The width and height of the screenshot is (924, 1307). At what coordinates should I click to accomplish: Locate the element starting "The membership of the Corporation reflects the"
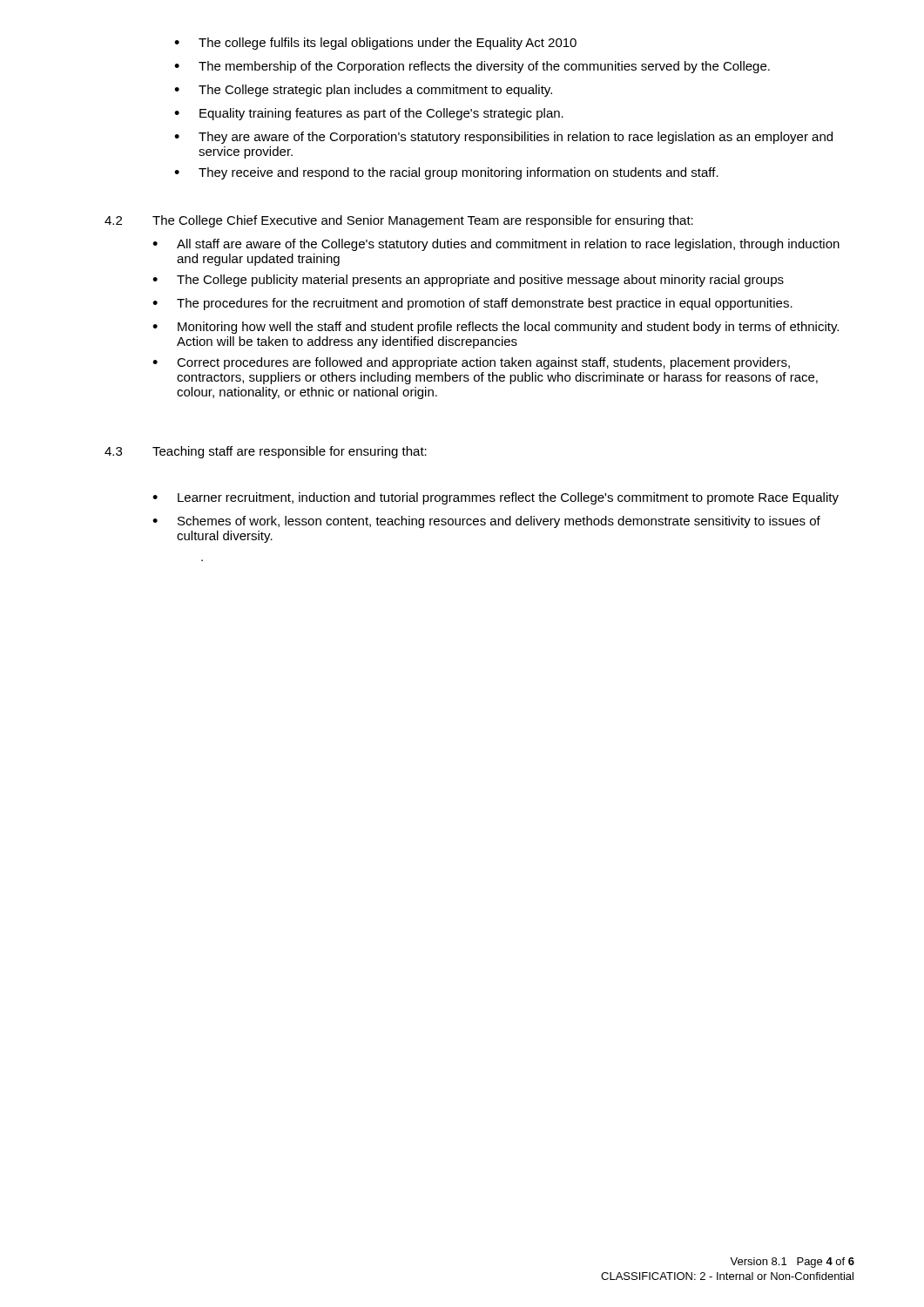coord(485,66)
